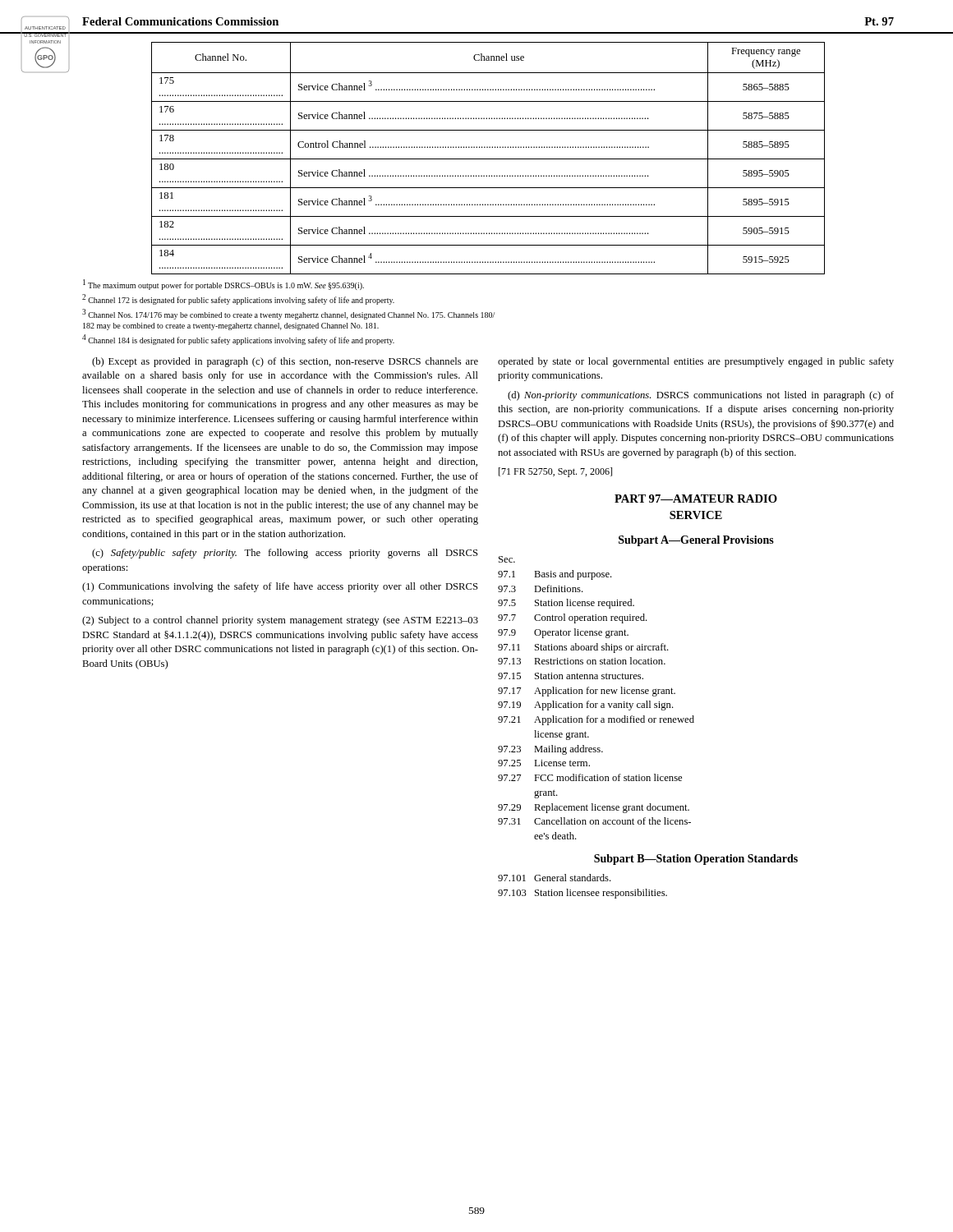Click the table
The width and height of the screenshot is (953, 1232).
488,158
